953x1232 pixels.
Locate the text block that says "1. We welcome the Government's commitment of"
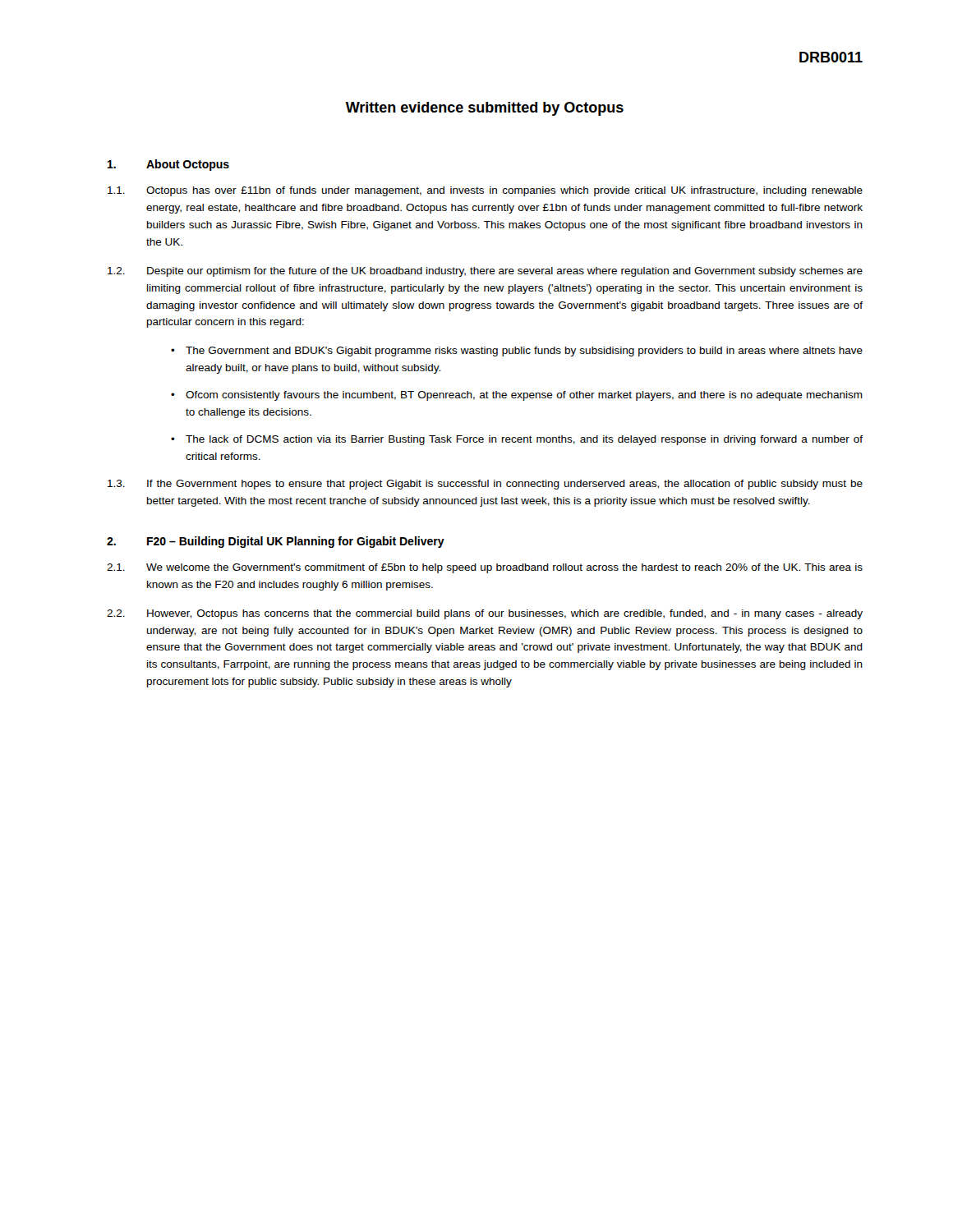click(x=485, y=576)
